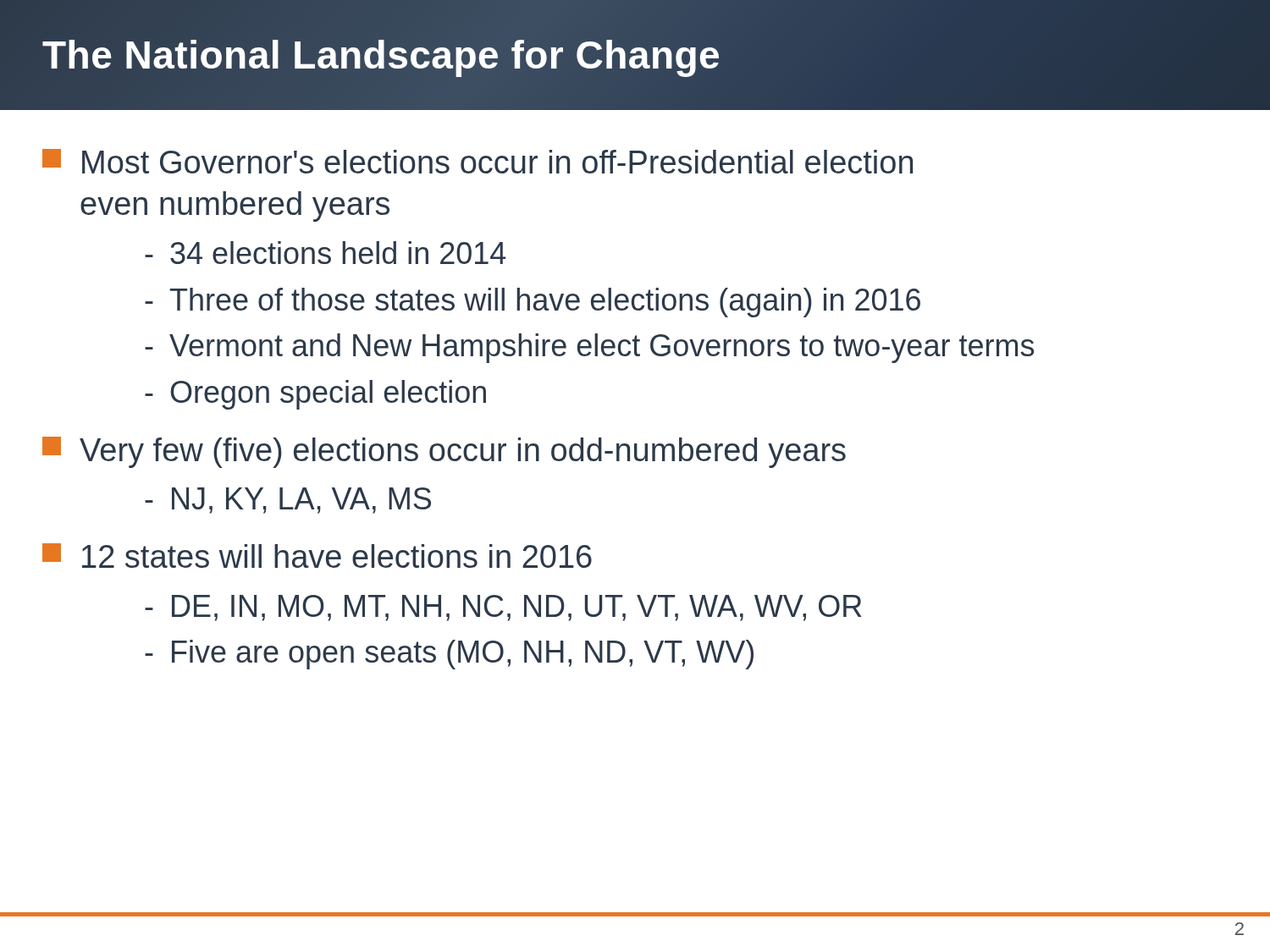This screenshot has width=1270, height=952.
Task: Click on the list item that reads "- 34 elections held in 2014"
Action: (325, 254)
